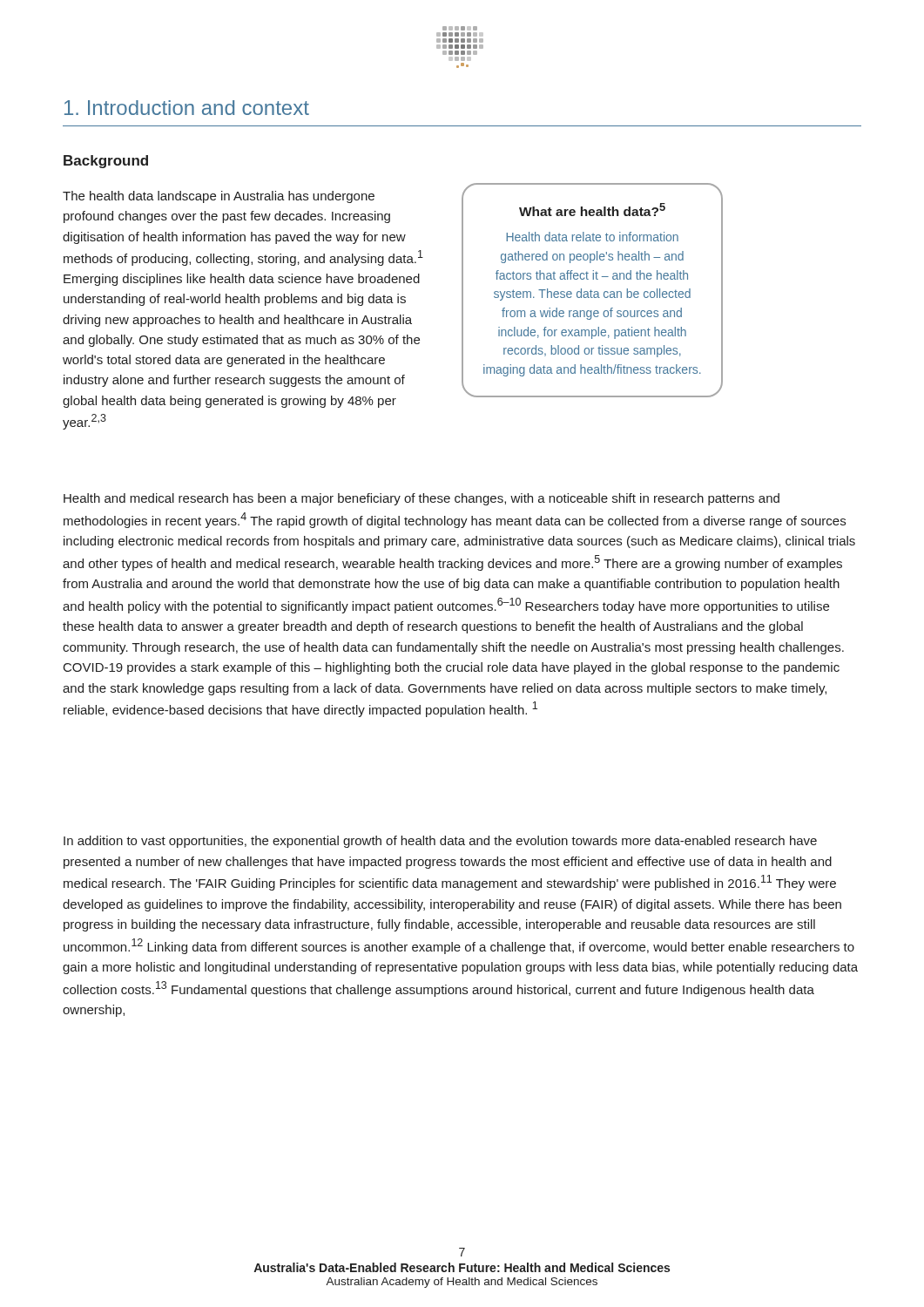The width and height of the screenshot is (924, 1307).
Task: Click on the element starting "1. Introduction and context"
Action: click(x=187, y=108)
